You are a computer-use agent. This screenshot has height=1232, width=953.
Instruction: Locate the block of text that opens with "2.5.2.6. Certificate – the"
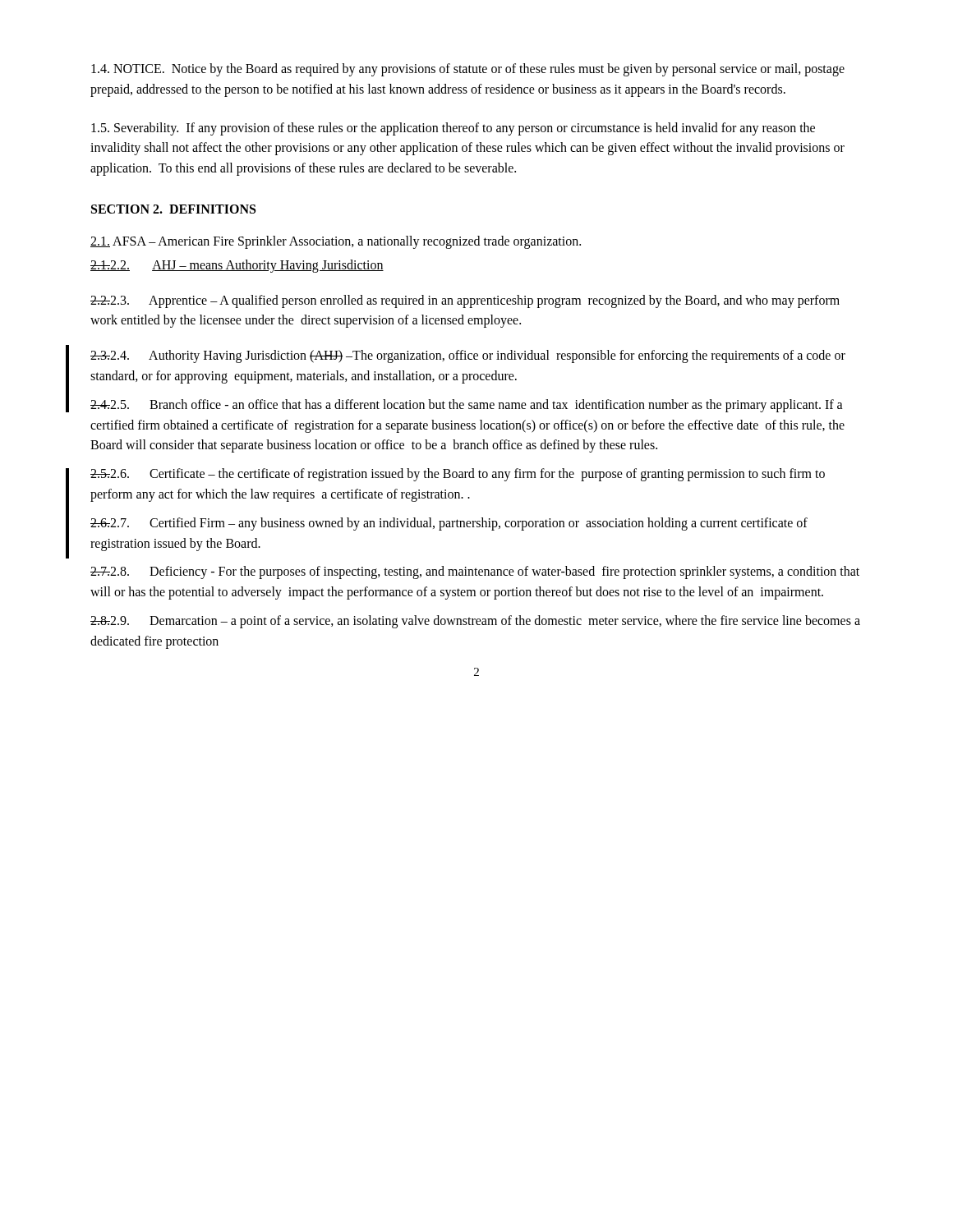click(458, 484)
